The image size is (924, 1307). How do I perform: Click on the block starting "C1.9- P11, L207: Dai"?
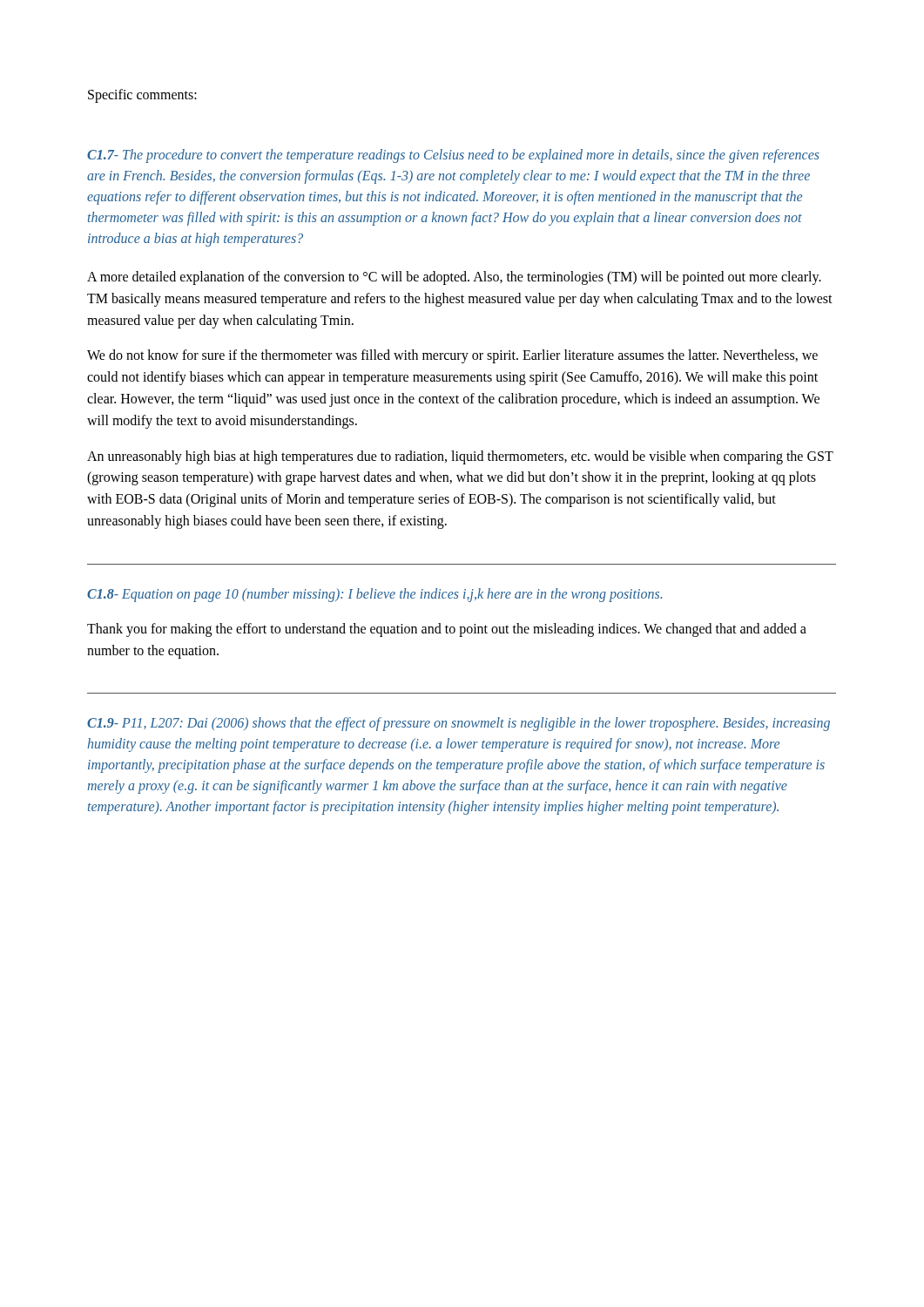459,765
